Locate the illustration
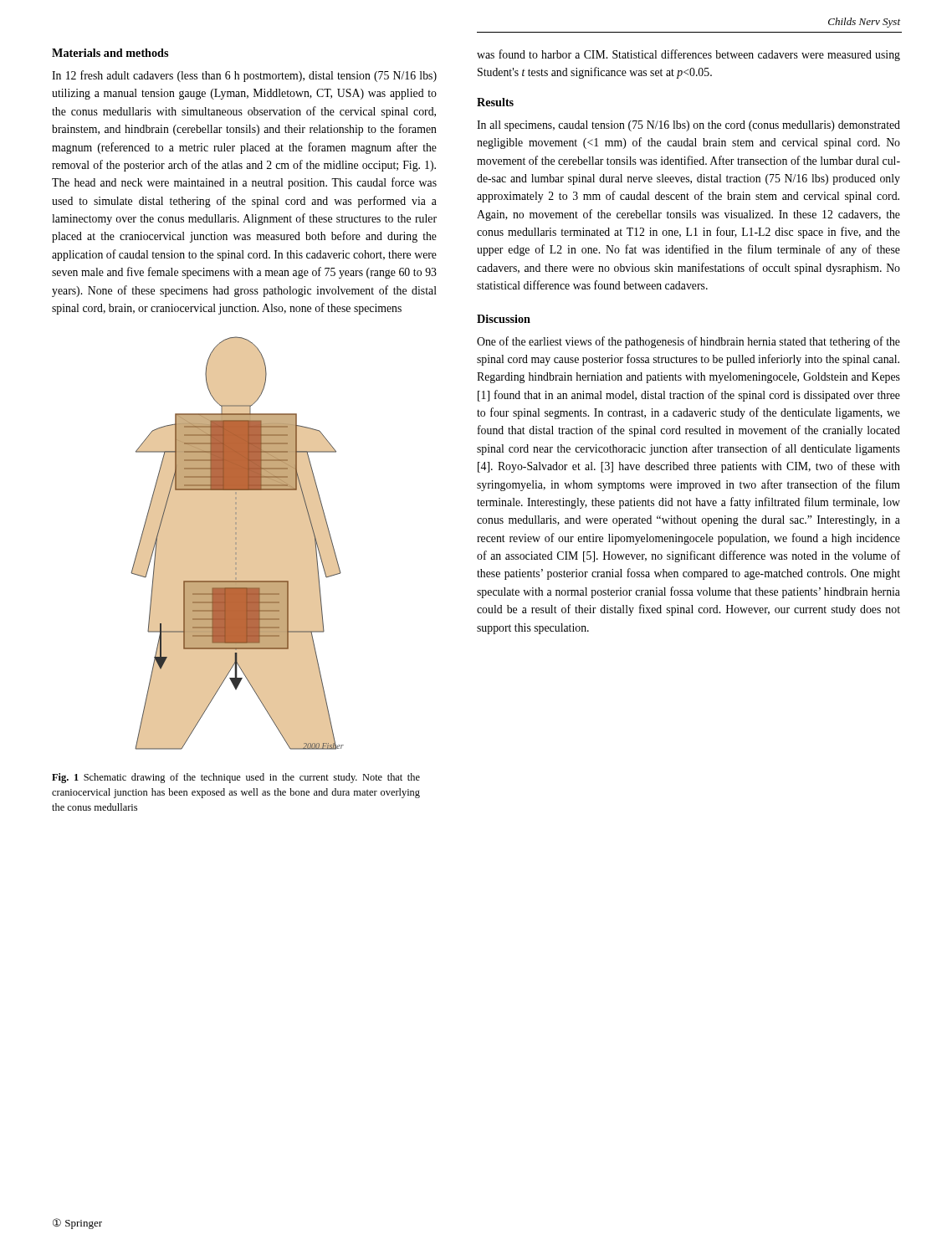 click(x=236, y=548)
